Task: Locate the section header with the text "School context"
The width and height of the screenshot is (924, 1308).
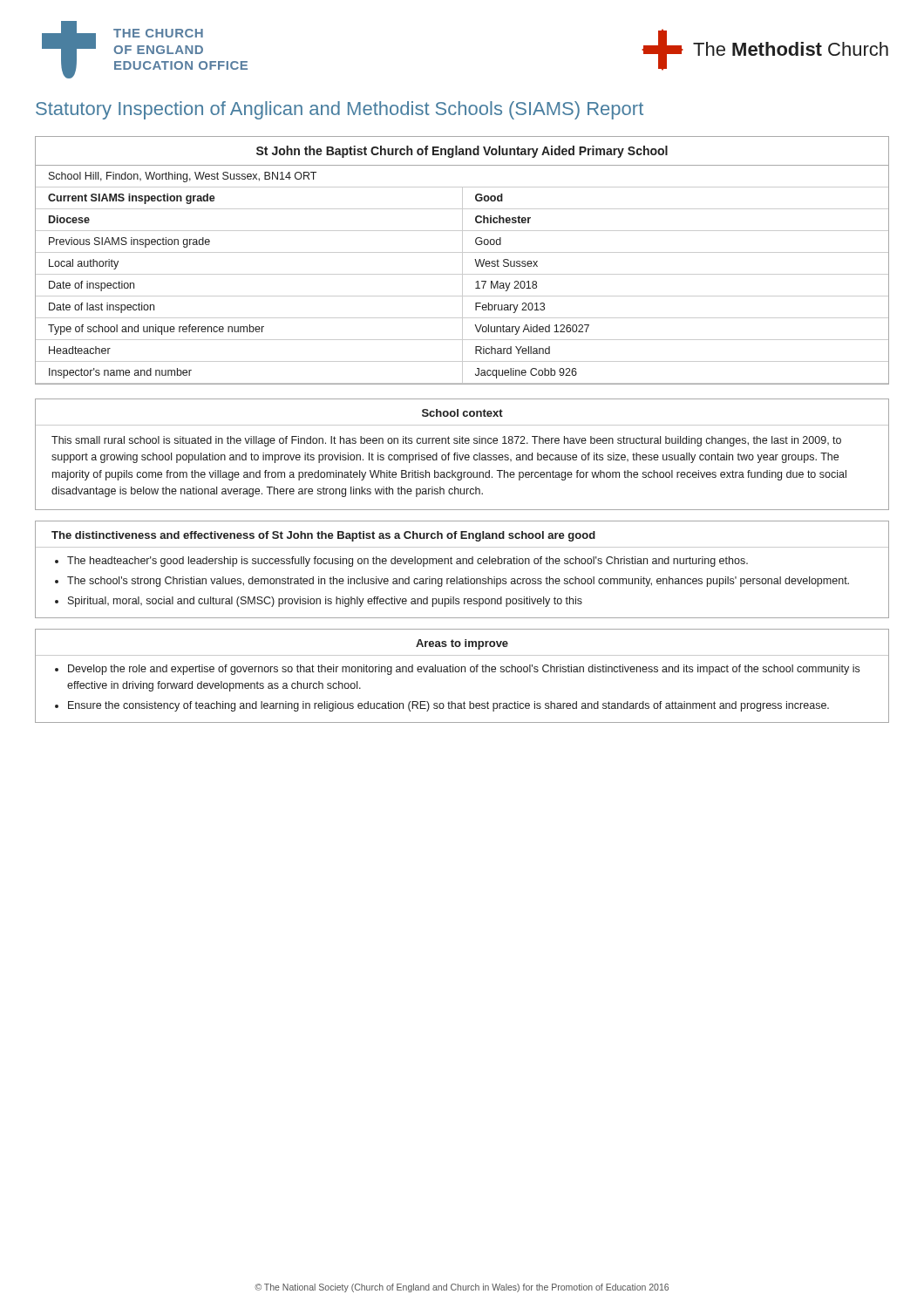Action: tap(462, 413)
